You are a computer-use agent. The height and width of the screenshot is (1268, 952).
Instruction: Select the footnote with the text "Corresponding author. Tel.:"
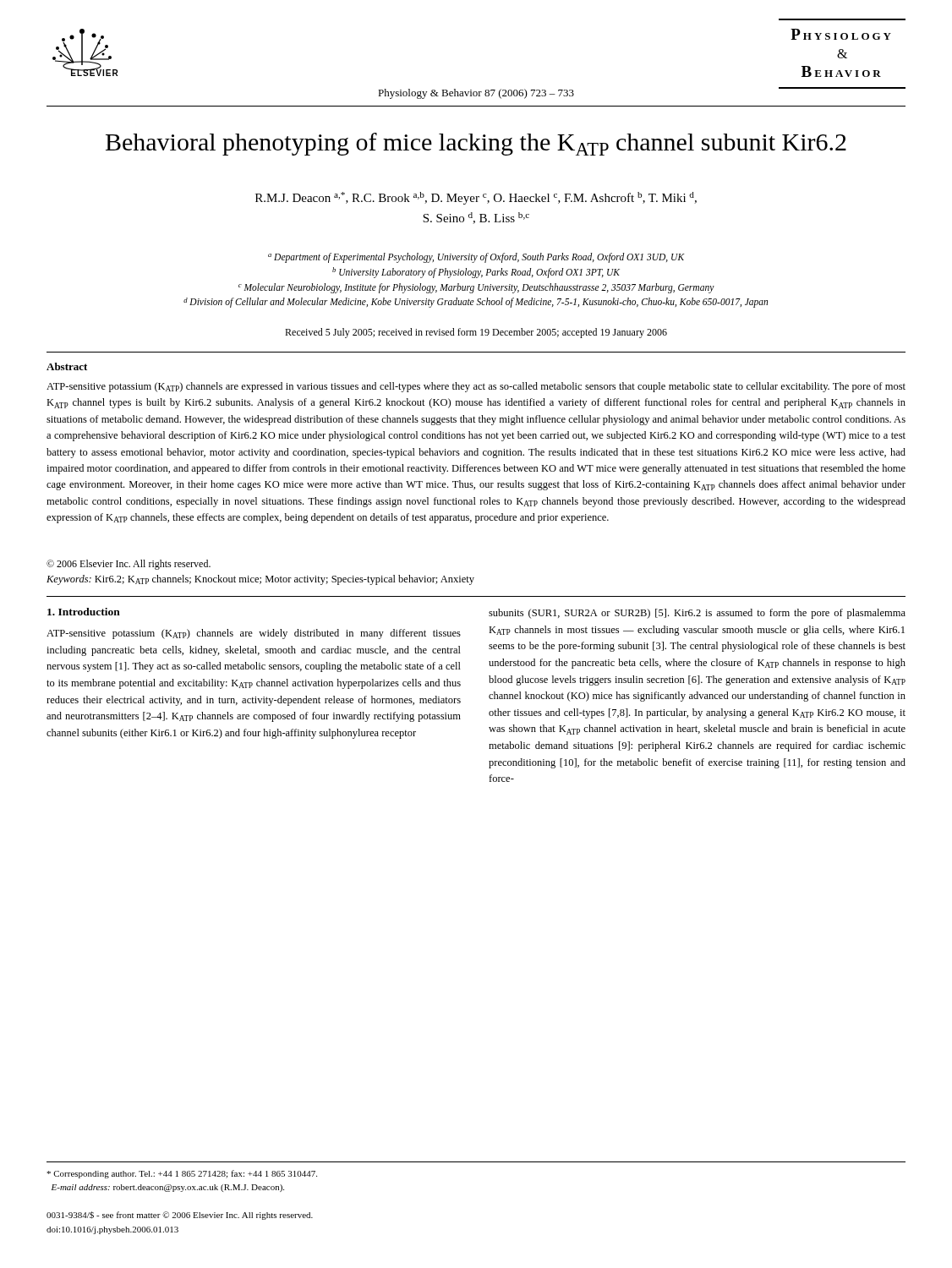point(182,1201)
